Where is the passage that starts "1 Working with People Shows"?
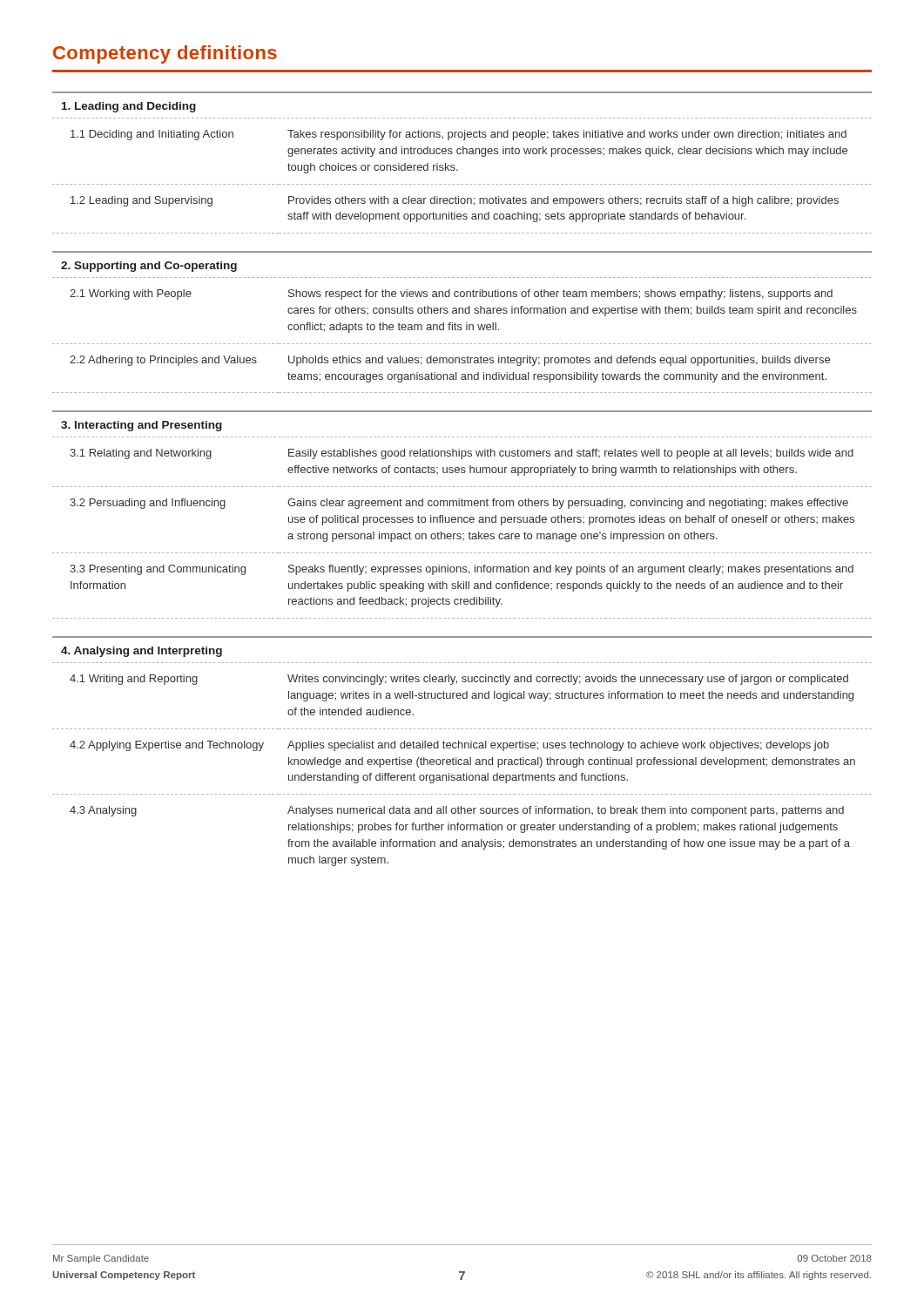Screen dimensions: 1307x924 [462, 311]
